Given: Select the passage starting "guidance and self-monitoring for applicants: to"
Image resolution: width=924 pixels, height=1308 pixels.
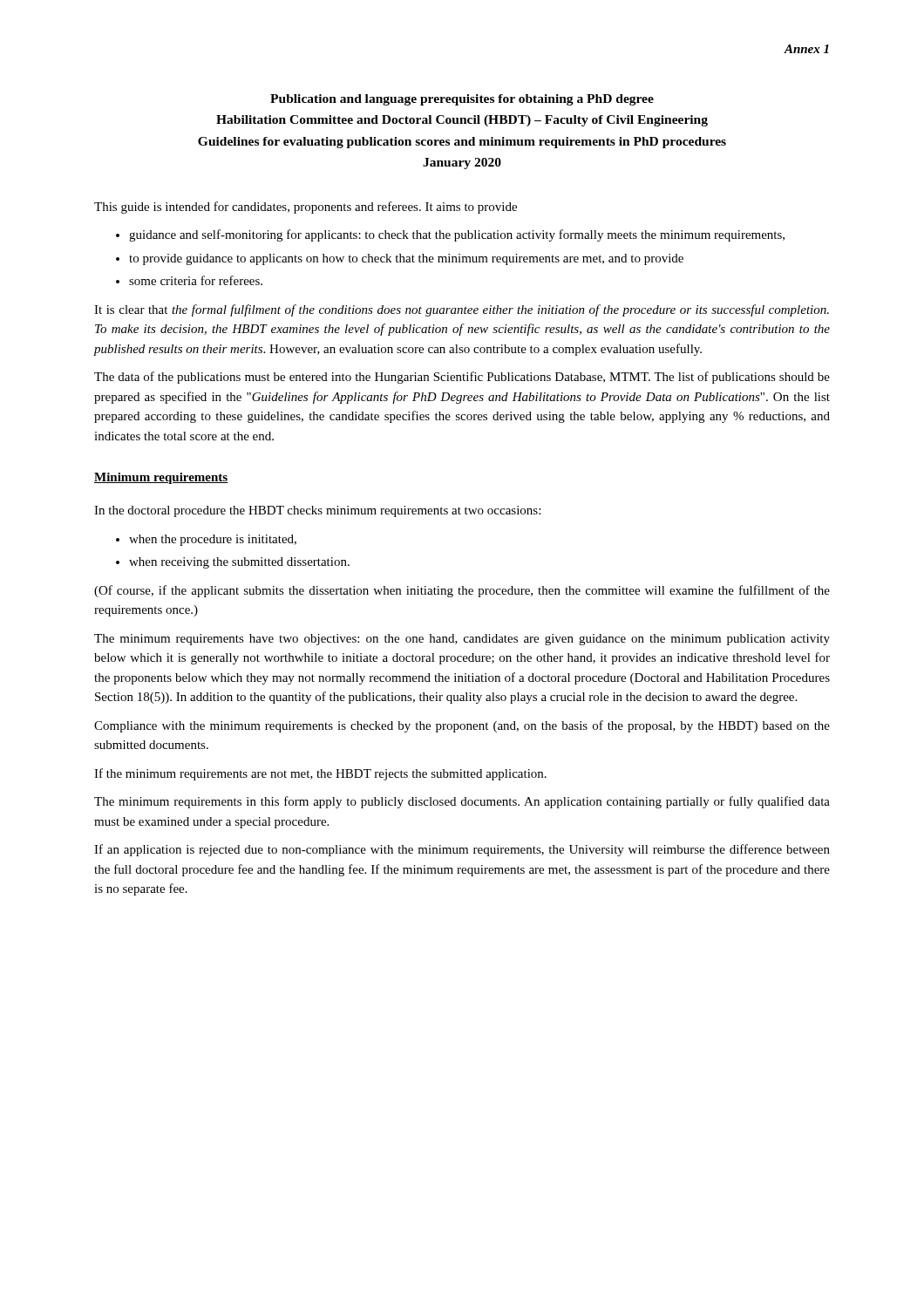Looking at the screenshot, I should pyautogui.click(x=457, y=235).
